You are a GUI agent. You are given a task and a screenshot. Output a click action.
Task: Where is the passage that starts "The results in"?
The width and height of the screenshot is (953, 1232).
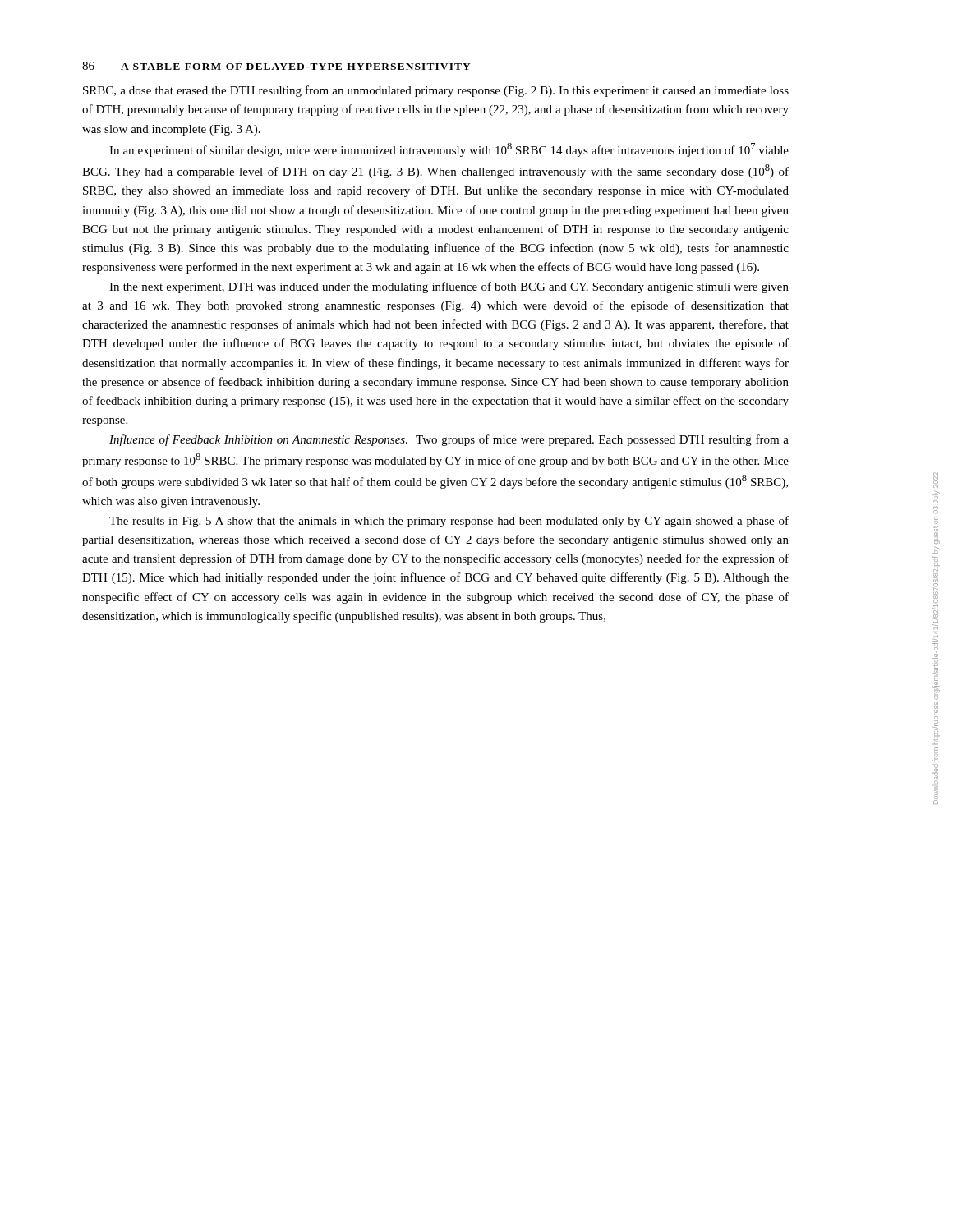[435, 568]
